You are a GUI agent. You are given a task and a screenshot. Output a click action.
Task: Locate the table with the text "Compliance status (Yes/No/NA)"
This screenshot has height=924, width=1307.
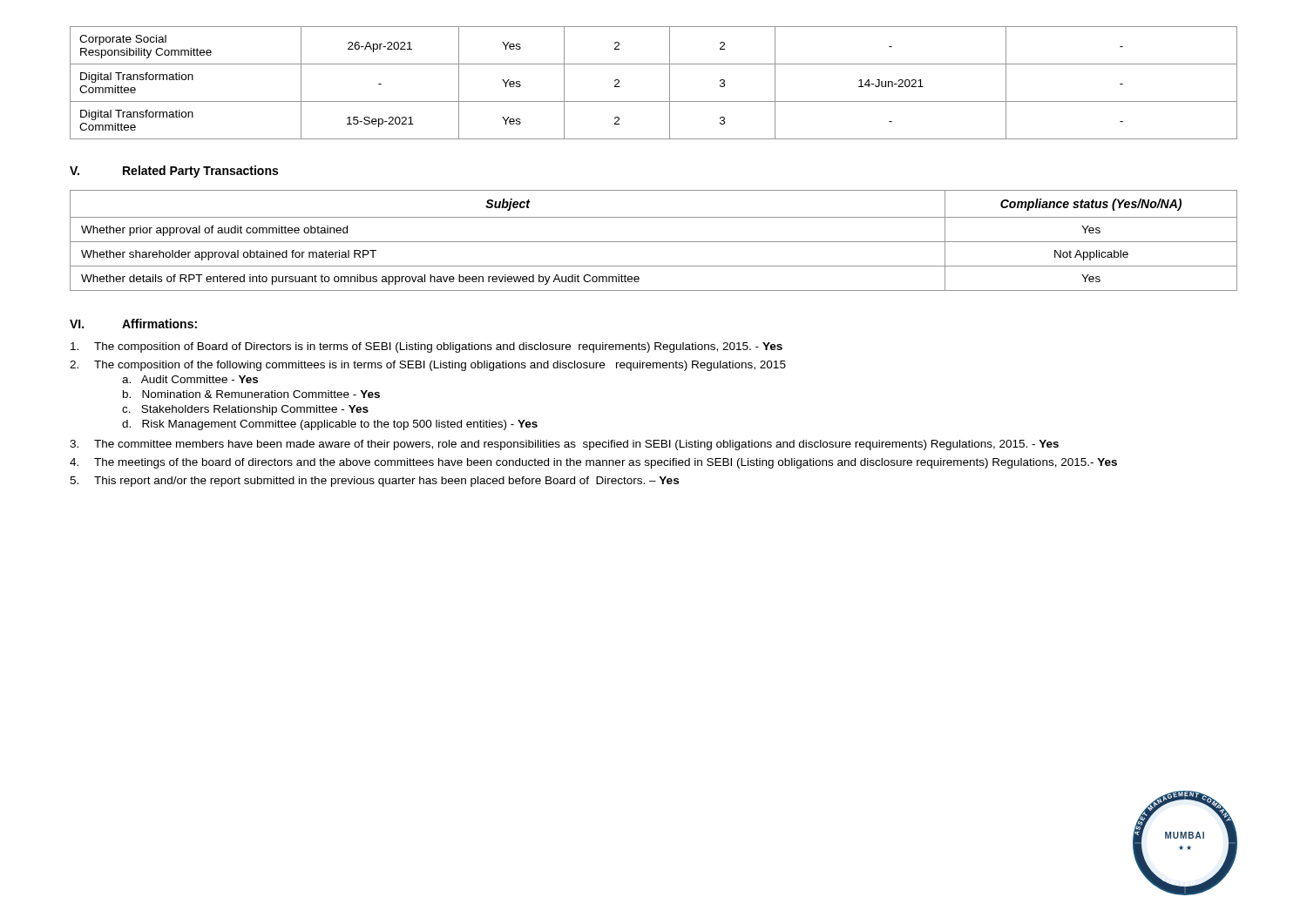coord(654,240)
